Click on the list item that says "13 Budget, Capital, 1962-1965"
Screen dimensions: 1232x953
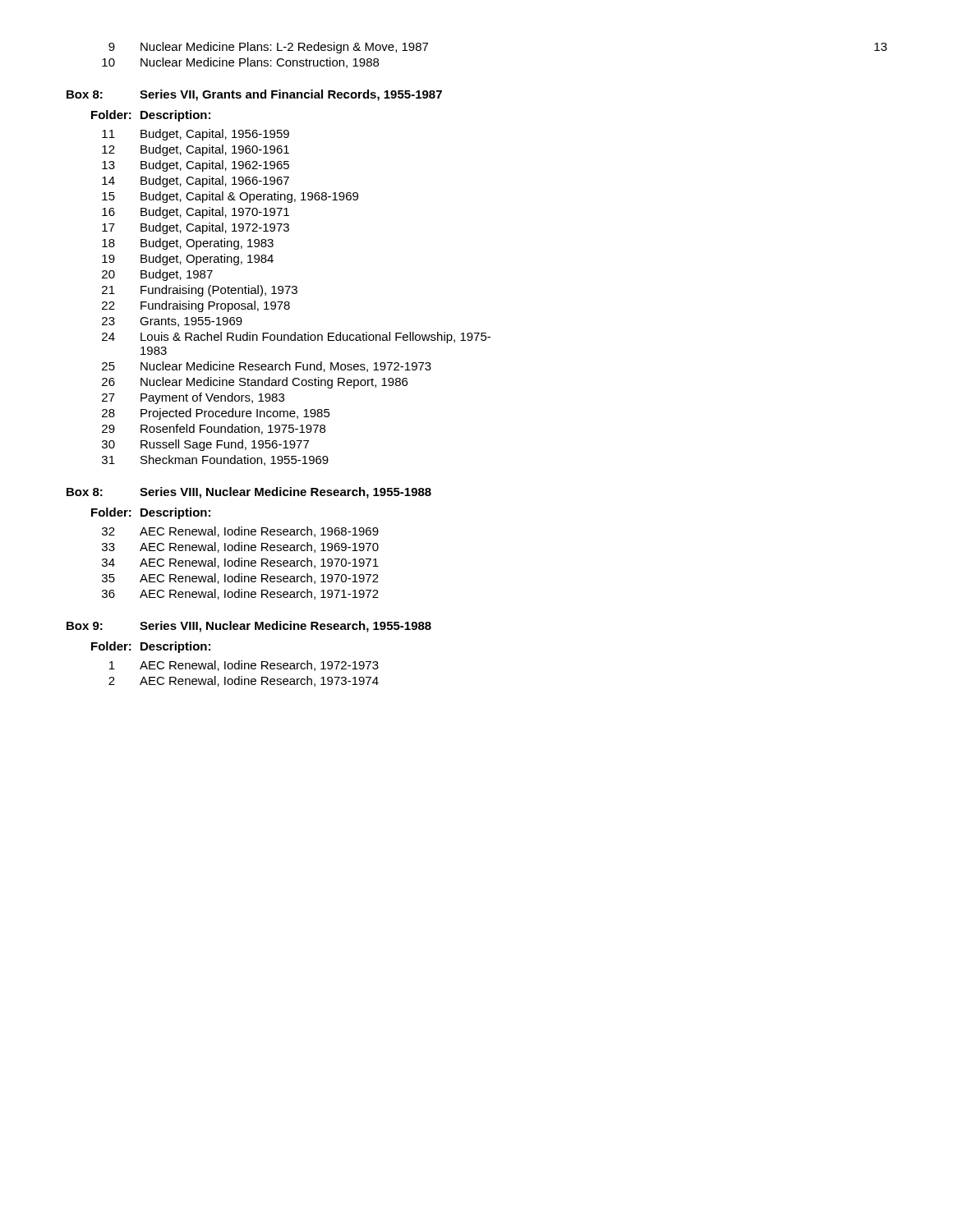point(196,166)
